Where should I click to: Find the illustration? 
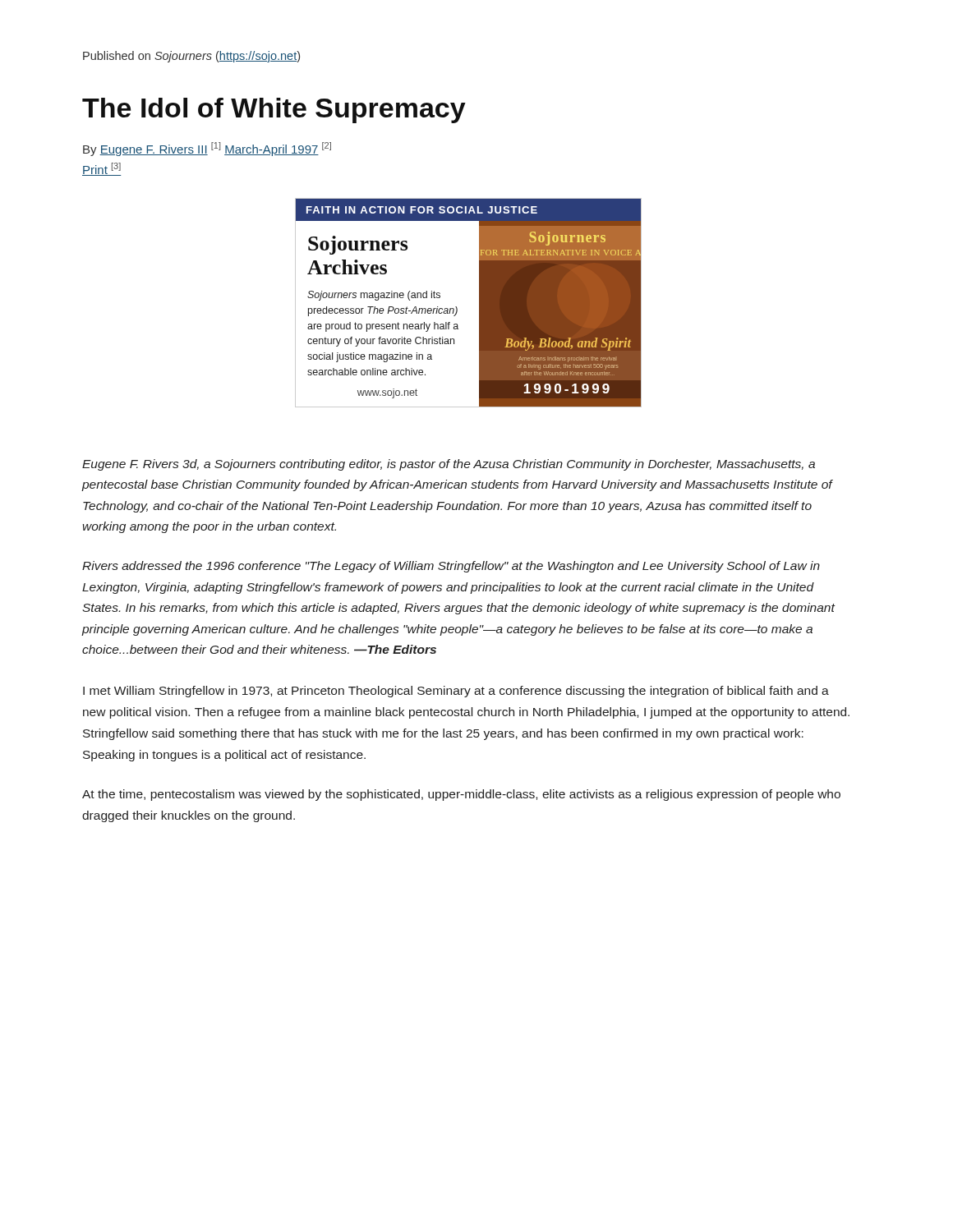click(x=468, y=314)
